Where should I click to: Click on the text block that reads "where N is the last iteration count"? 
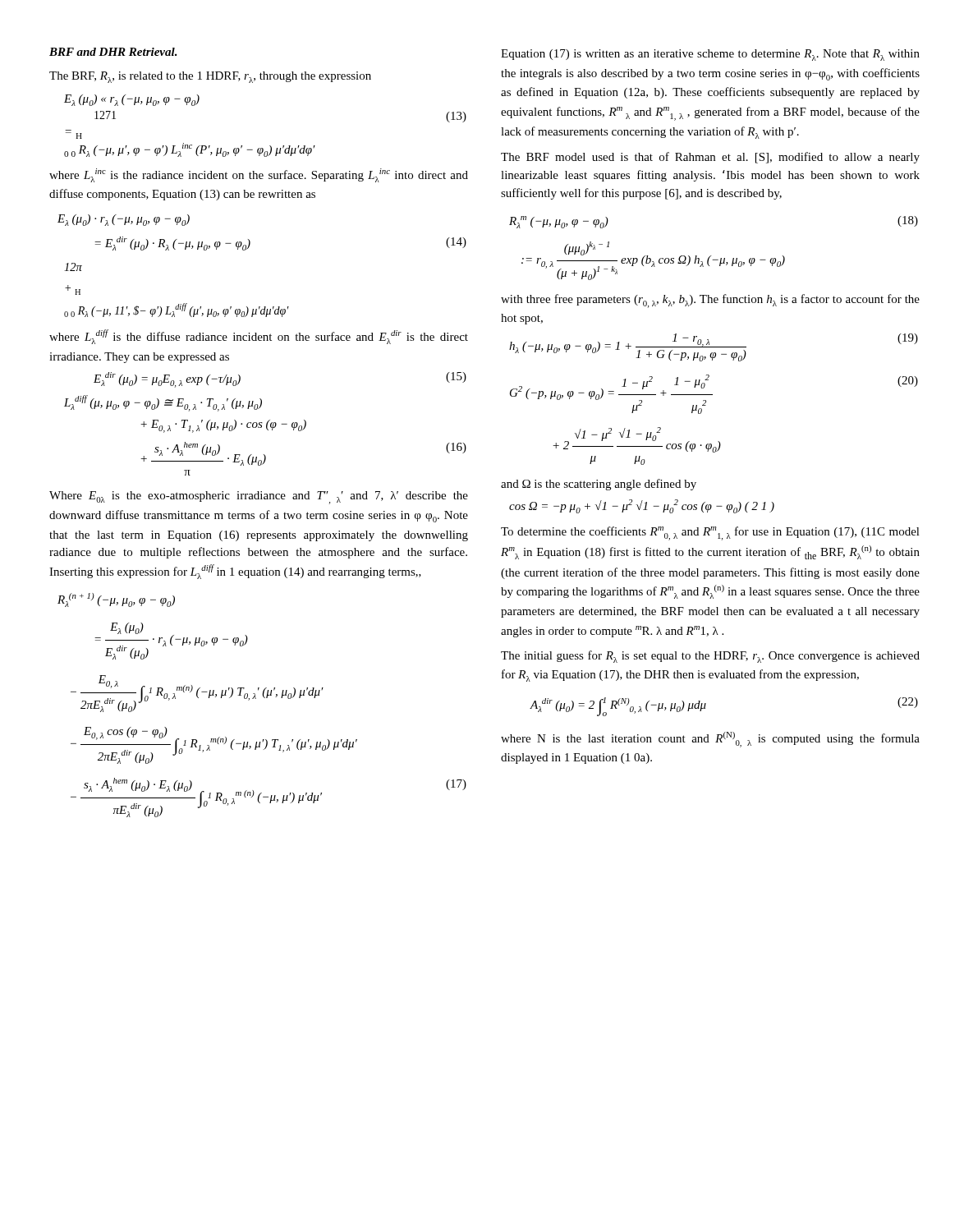pyautogui.click(x=710, y=747)
